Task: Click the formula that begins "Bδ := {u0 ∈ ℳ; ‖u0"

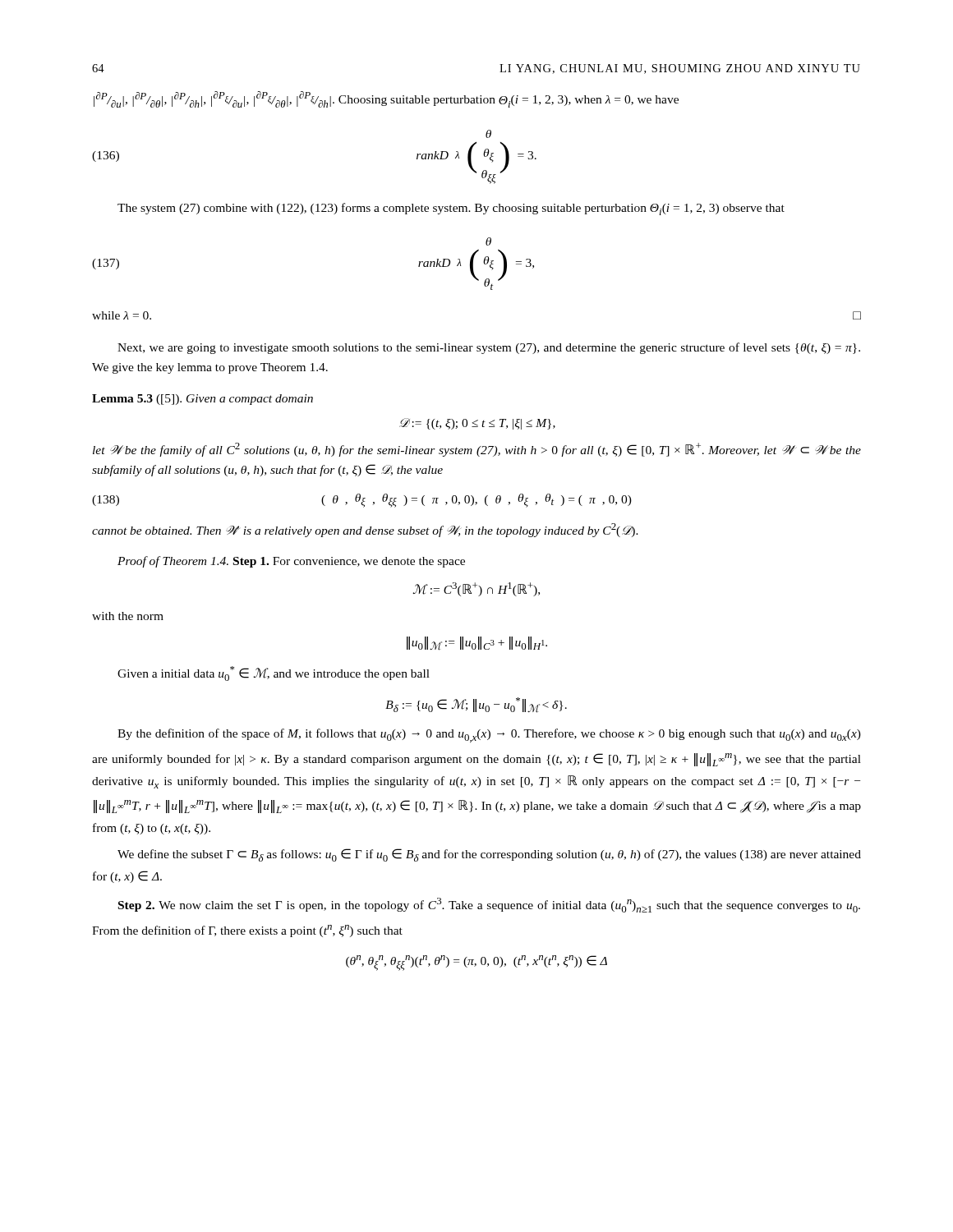Action: [x=476, y=704]
